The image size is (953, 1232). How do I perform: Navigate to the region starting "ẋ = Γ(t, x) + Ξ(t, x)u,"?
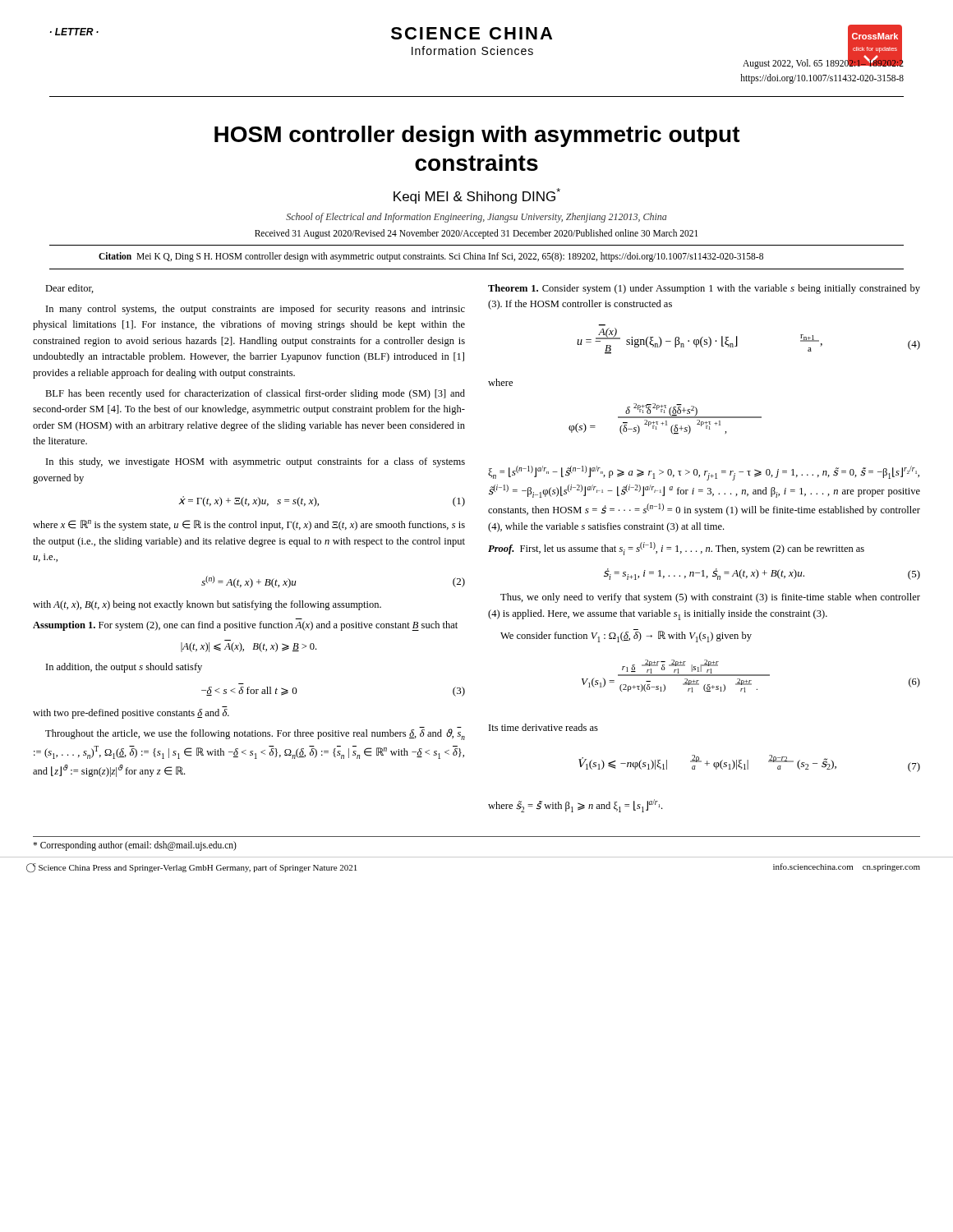tap(265, 501)
